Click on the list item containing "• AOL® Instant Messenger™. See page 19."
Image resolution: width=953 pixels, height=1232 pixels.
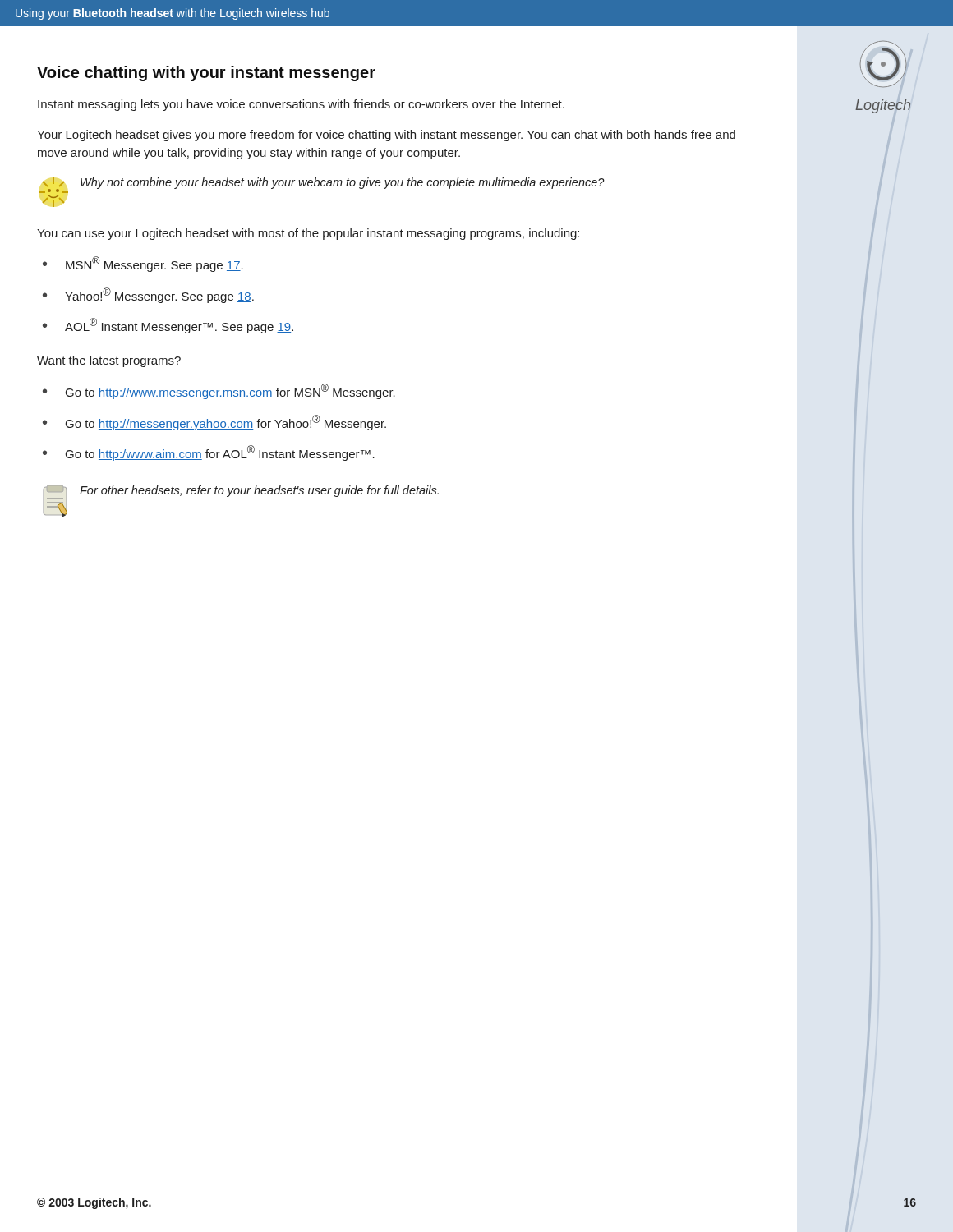168,326
